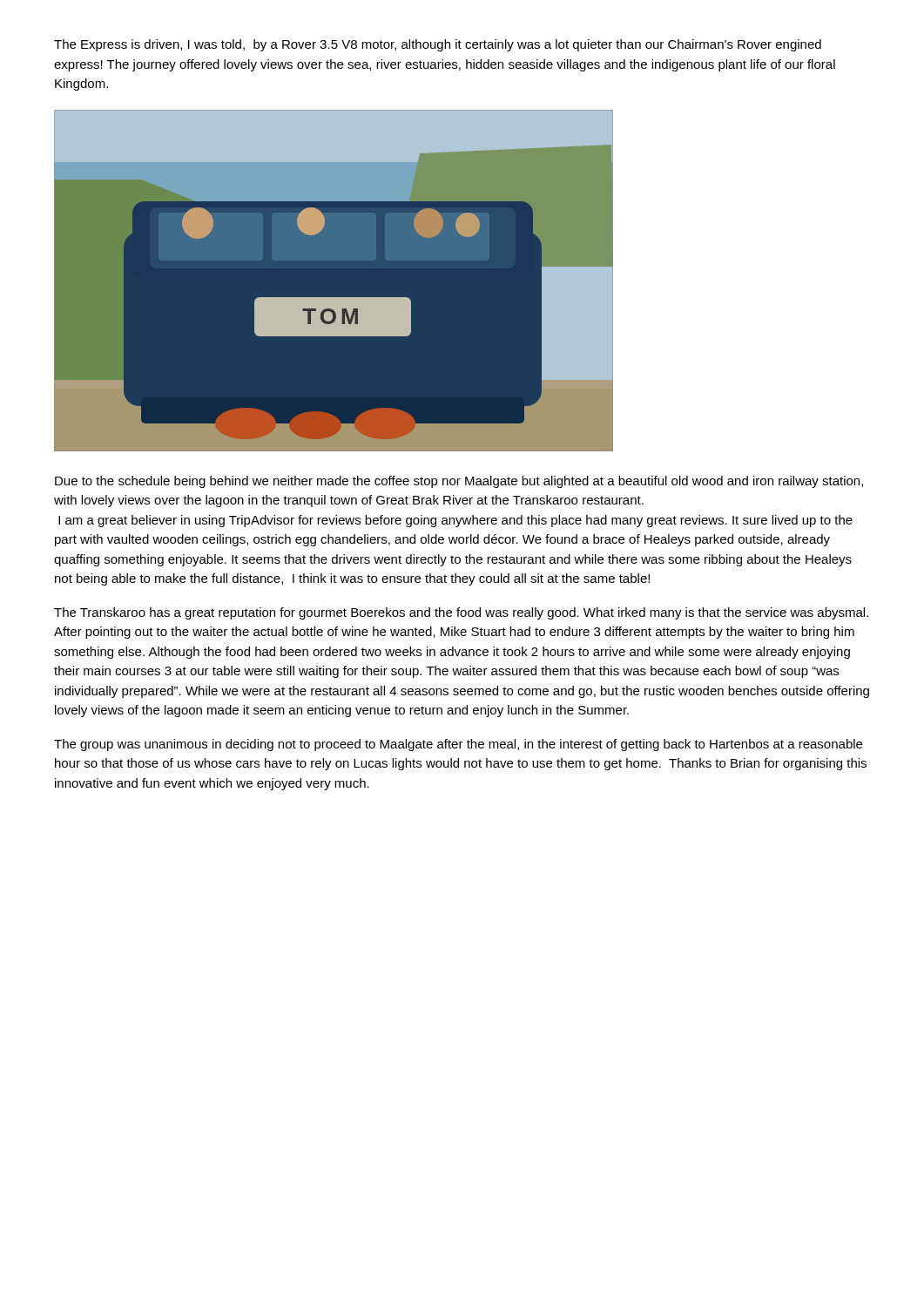
Task: Point to the element starting "The Transkaroo has"
Action: click(x=462, y=661)
